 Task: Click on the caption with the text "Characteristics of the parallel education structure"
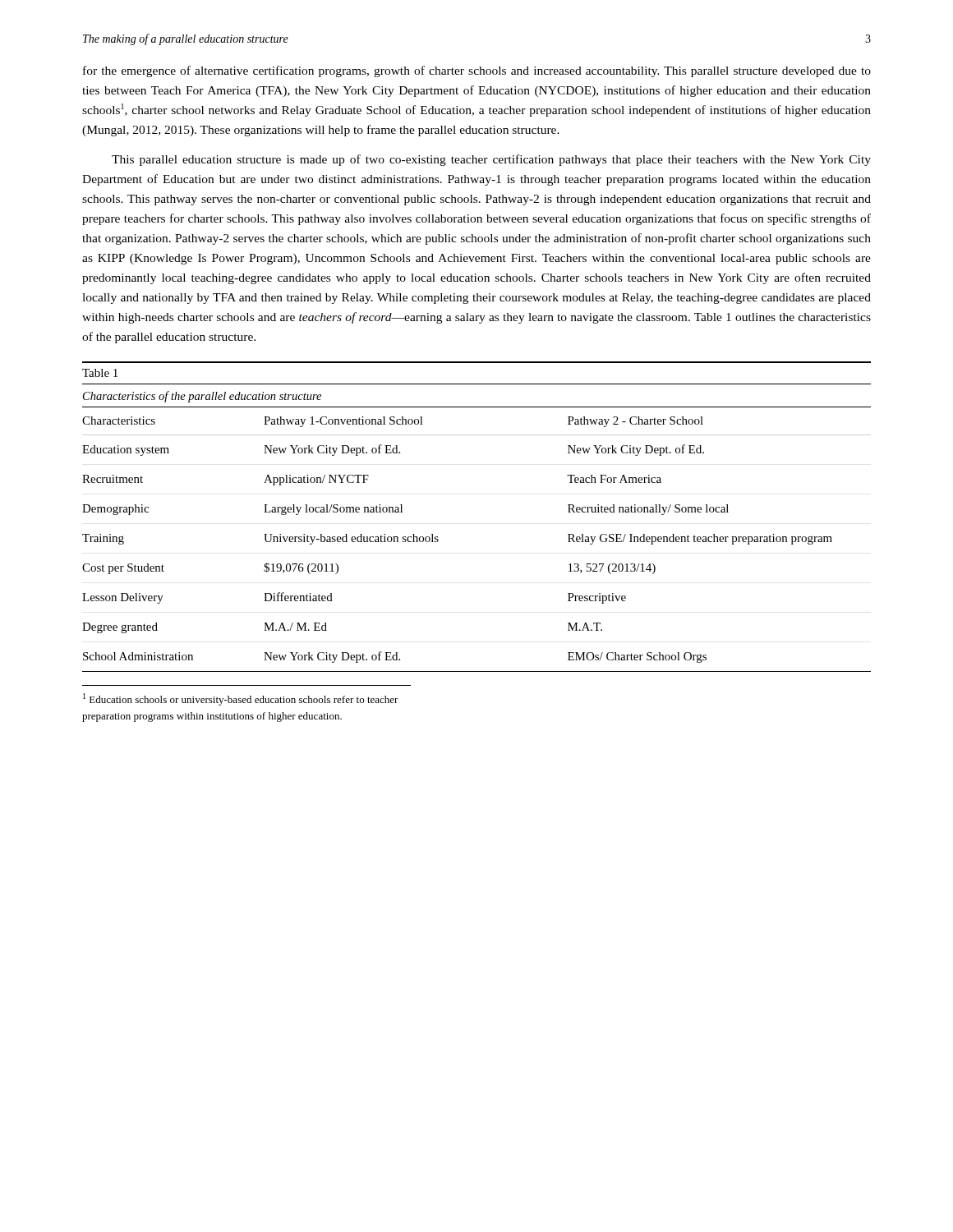202,396
